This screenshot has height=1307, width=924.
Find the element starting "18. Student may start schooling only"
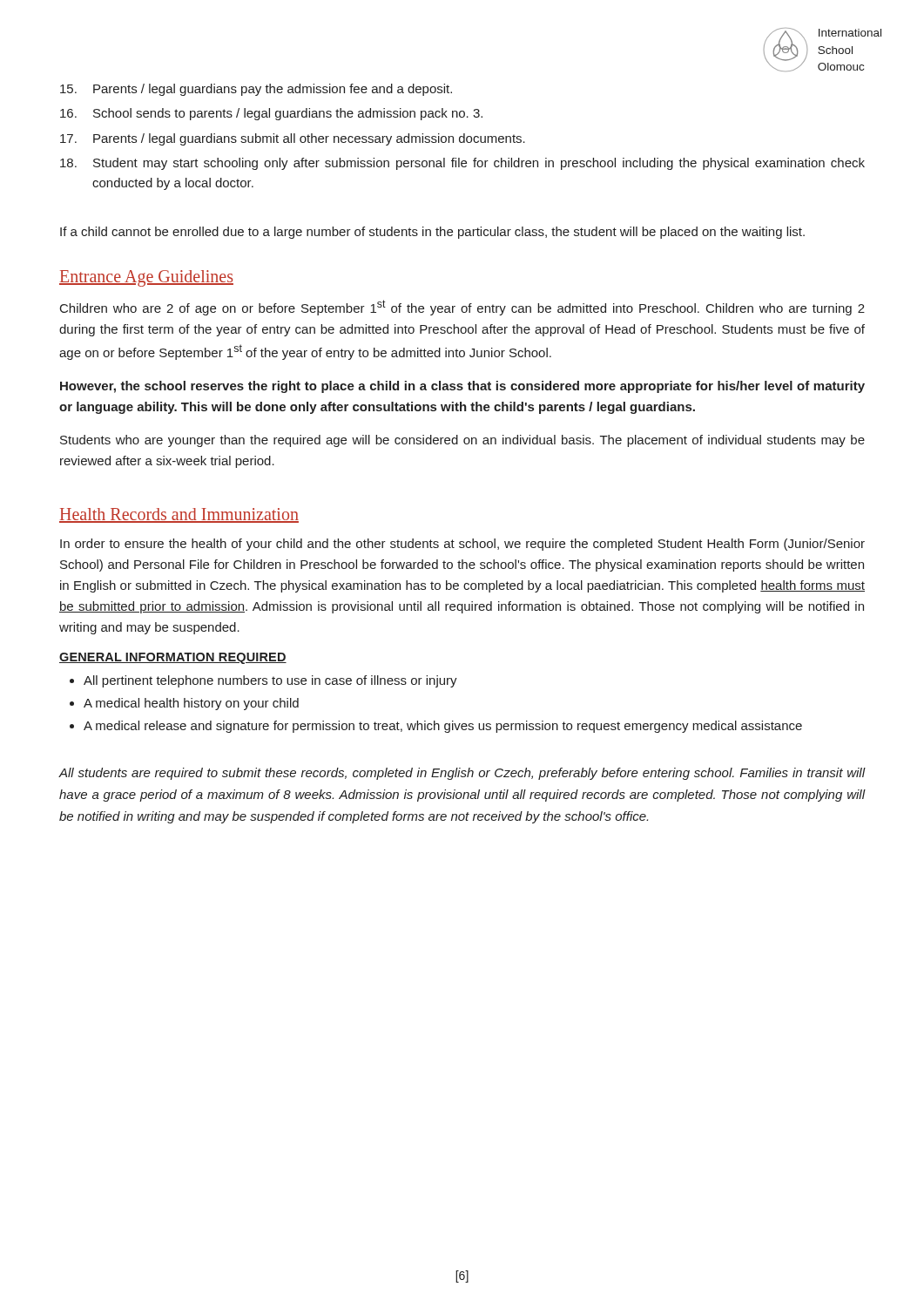tap(462, 173)
